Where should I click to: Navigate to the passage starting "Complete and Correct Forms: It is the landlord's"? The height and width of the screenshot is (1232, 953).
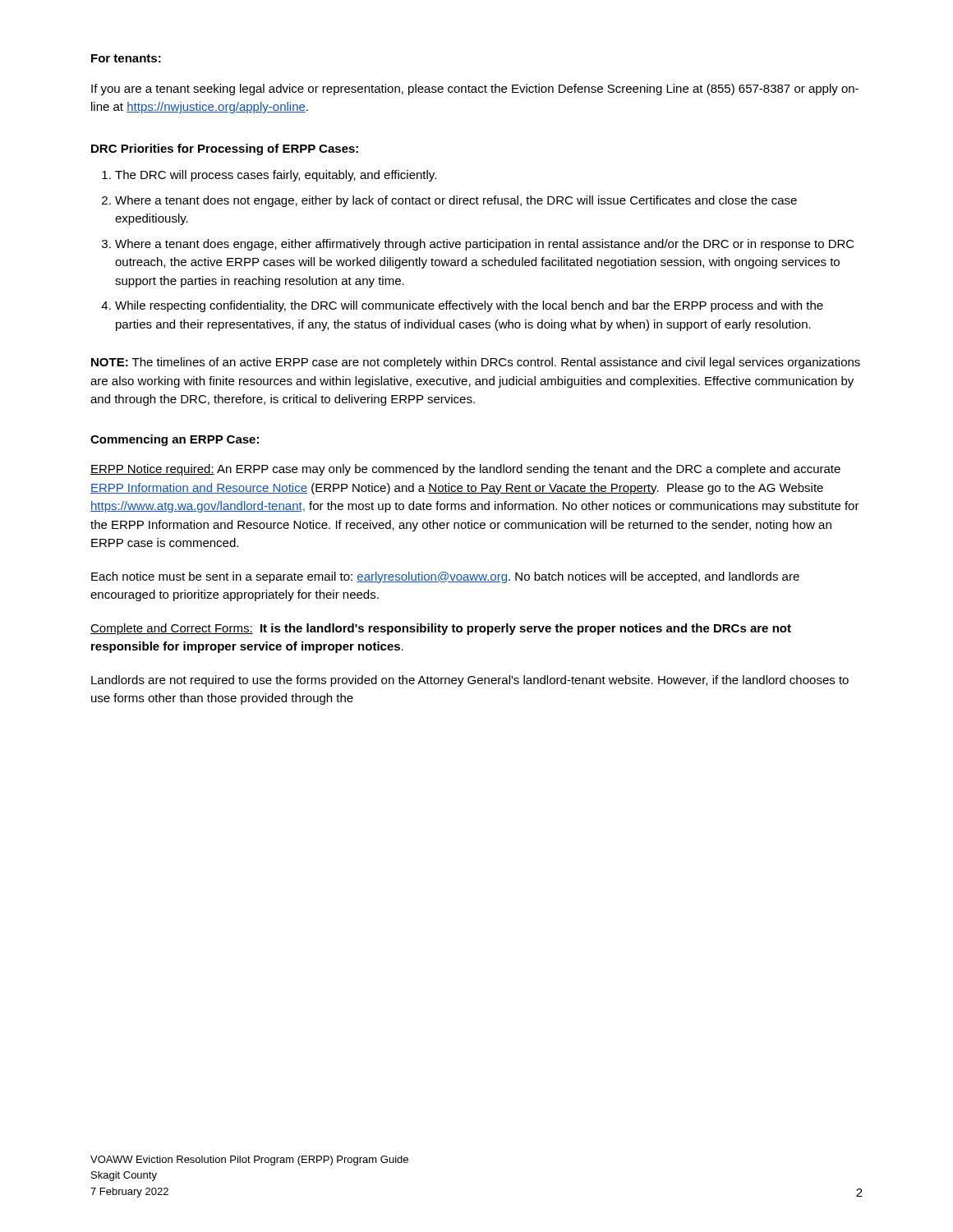pos(476,637)
